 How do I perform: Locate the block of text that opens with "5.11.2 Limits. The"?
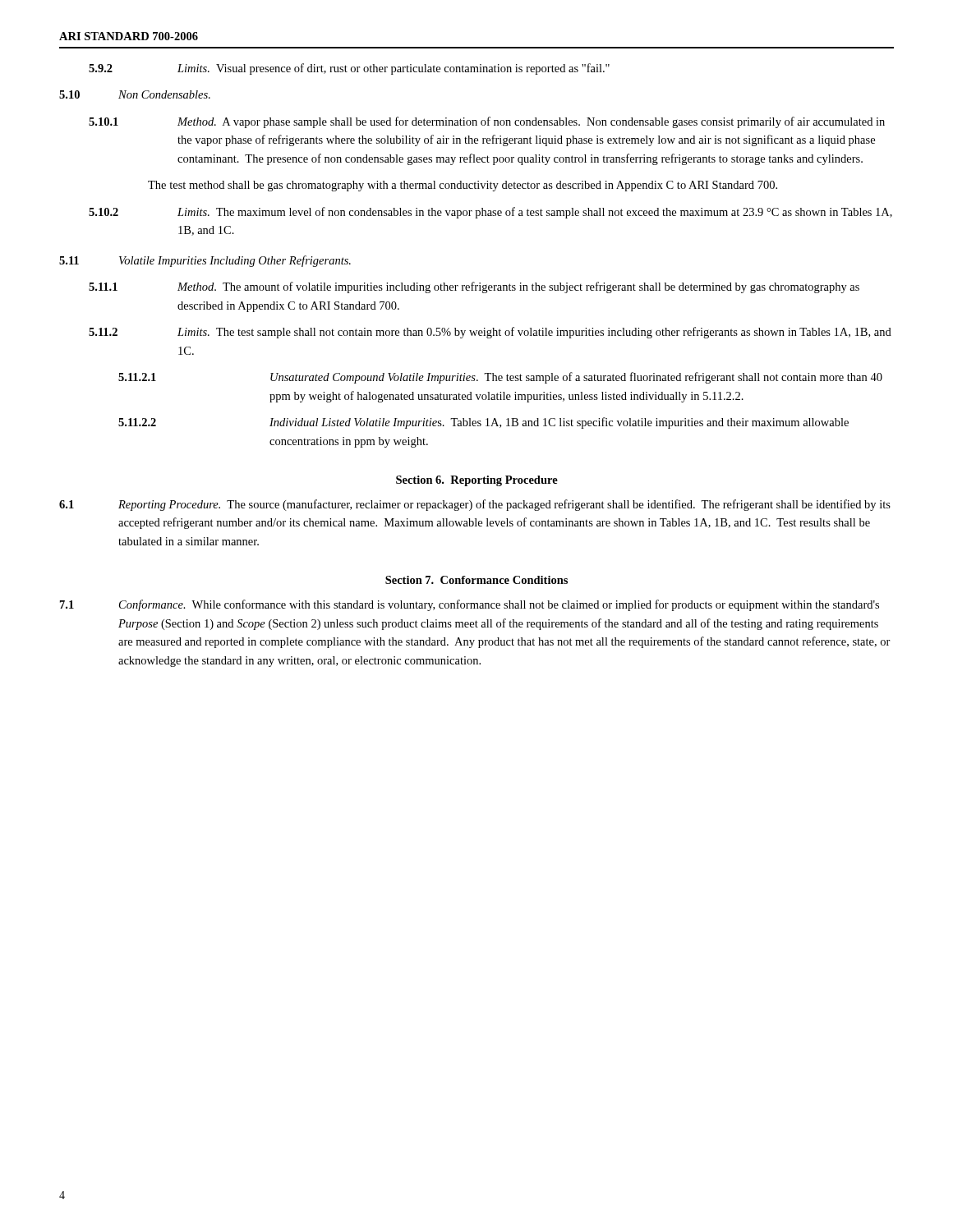point(476,341)
